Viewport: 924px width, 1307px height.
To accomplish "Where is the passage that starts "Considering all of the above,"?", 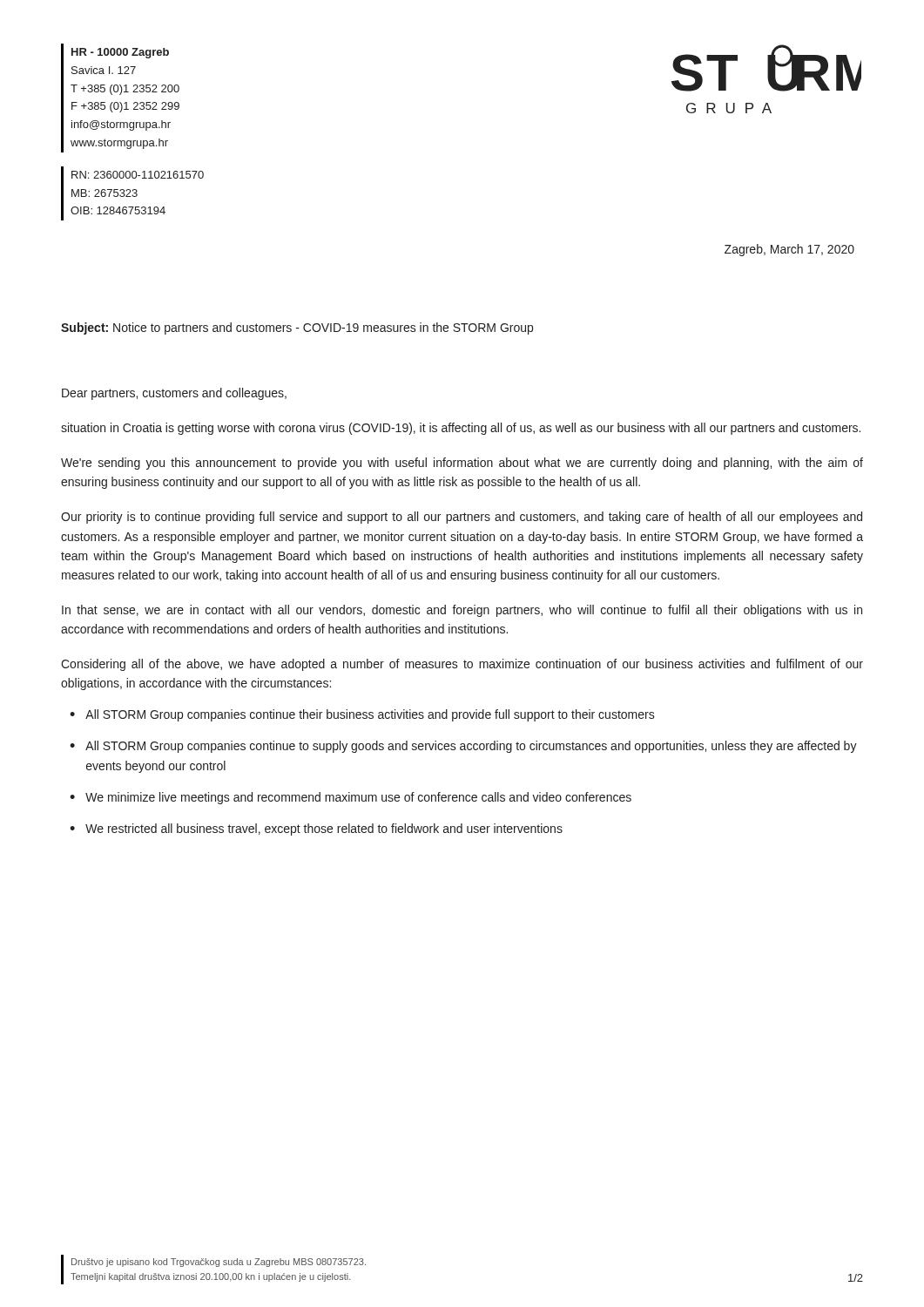I will (x=462, y=674).
